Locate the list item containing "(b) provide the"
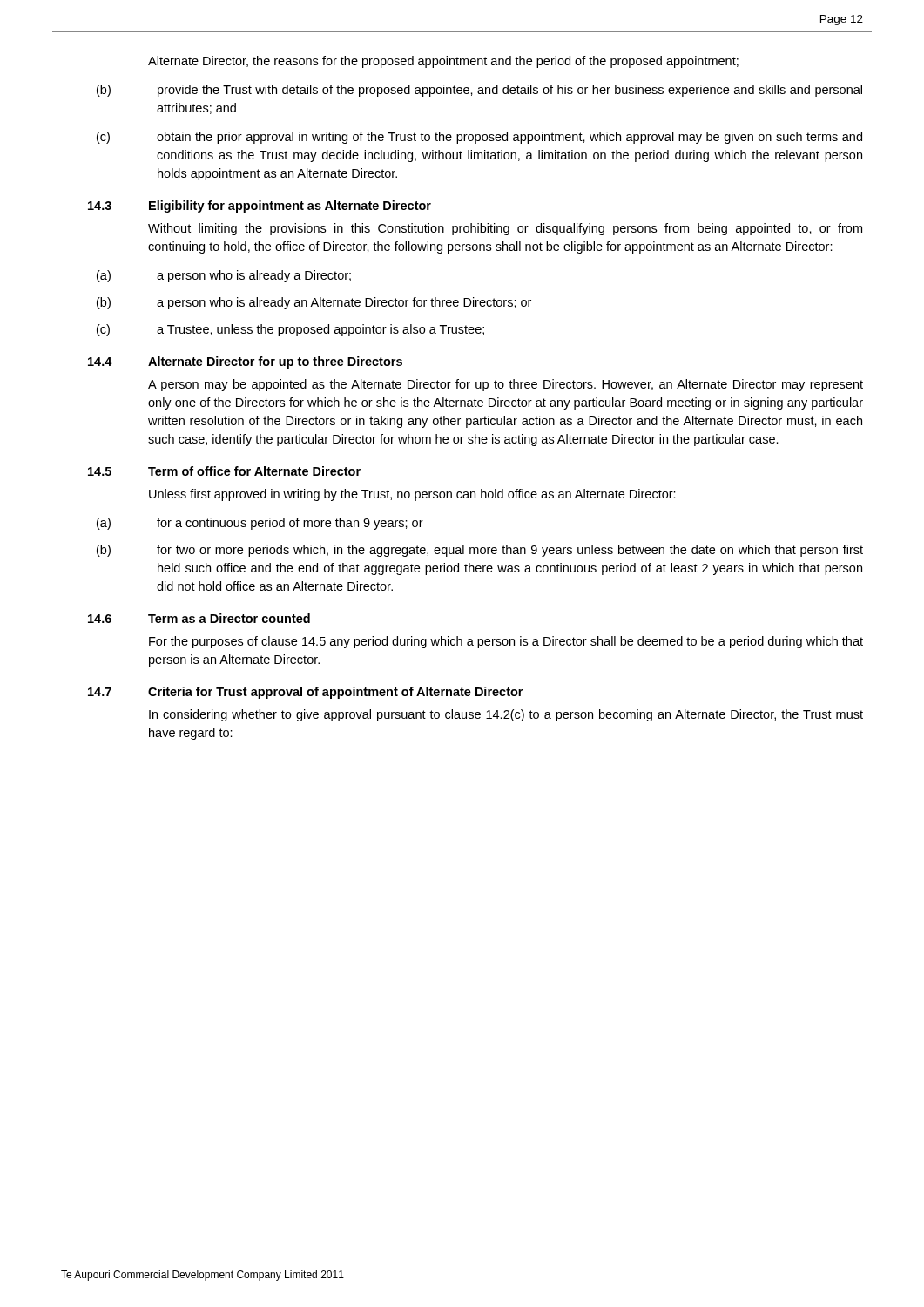Screen dimensions: 1307x924 (475, 99)
